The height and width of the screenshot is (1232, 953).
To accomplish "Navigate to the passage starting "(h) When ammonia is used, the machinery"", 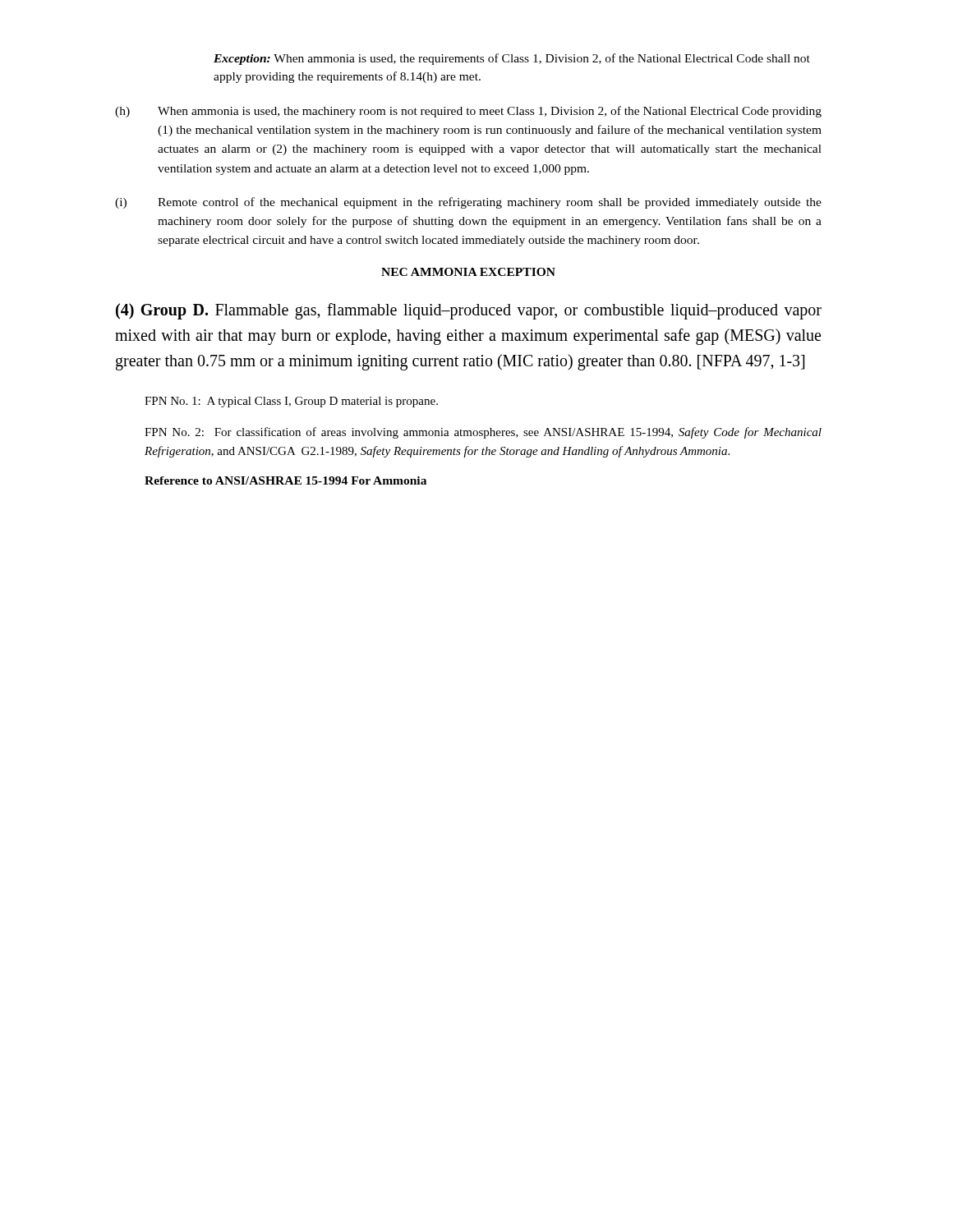I will coord(468,139).
